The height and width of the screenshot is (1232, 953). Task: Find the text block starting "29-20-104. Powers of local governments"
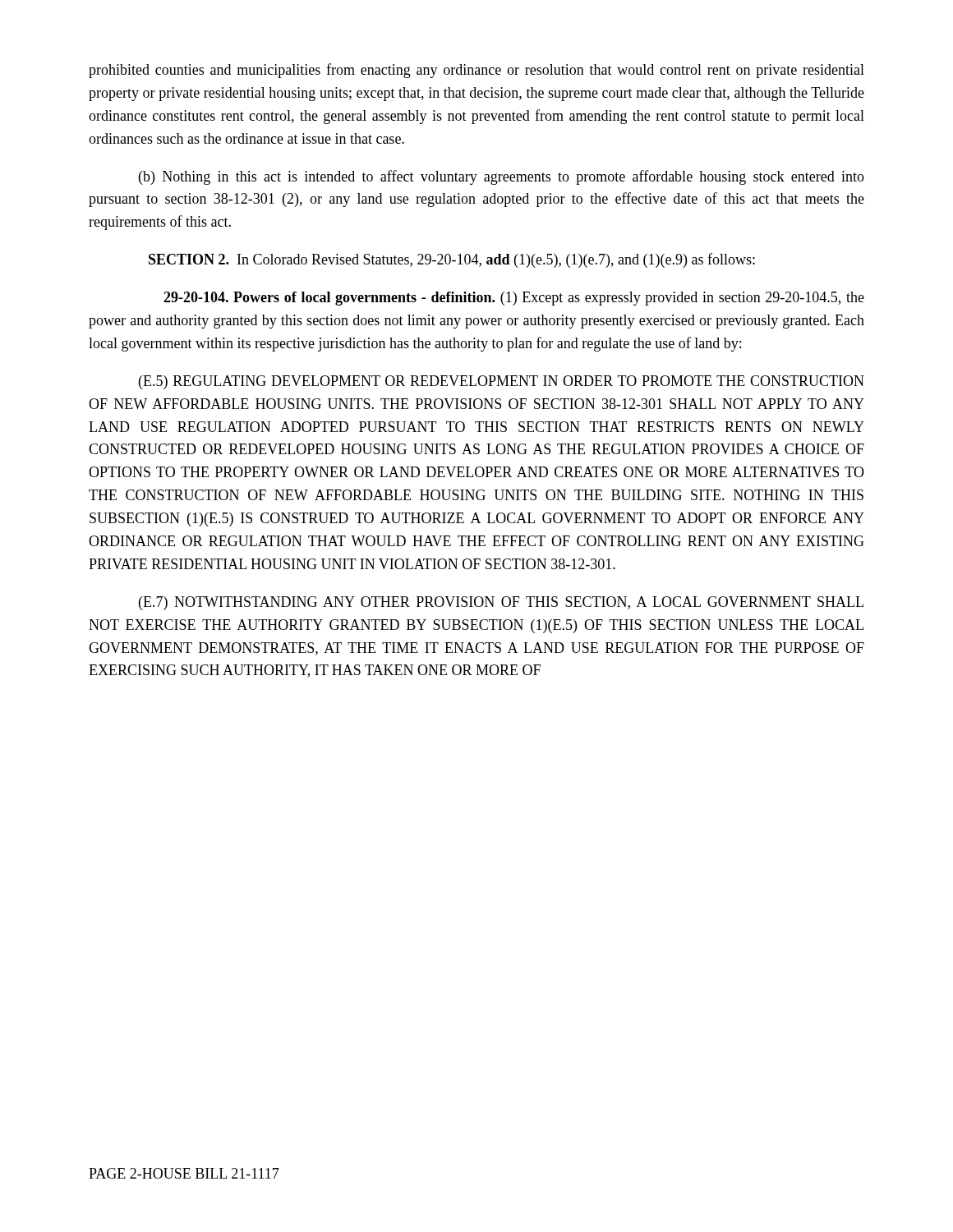point(476,320)
